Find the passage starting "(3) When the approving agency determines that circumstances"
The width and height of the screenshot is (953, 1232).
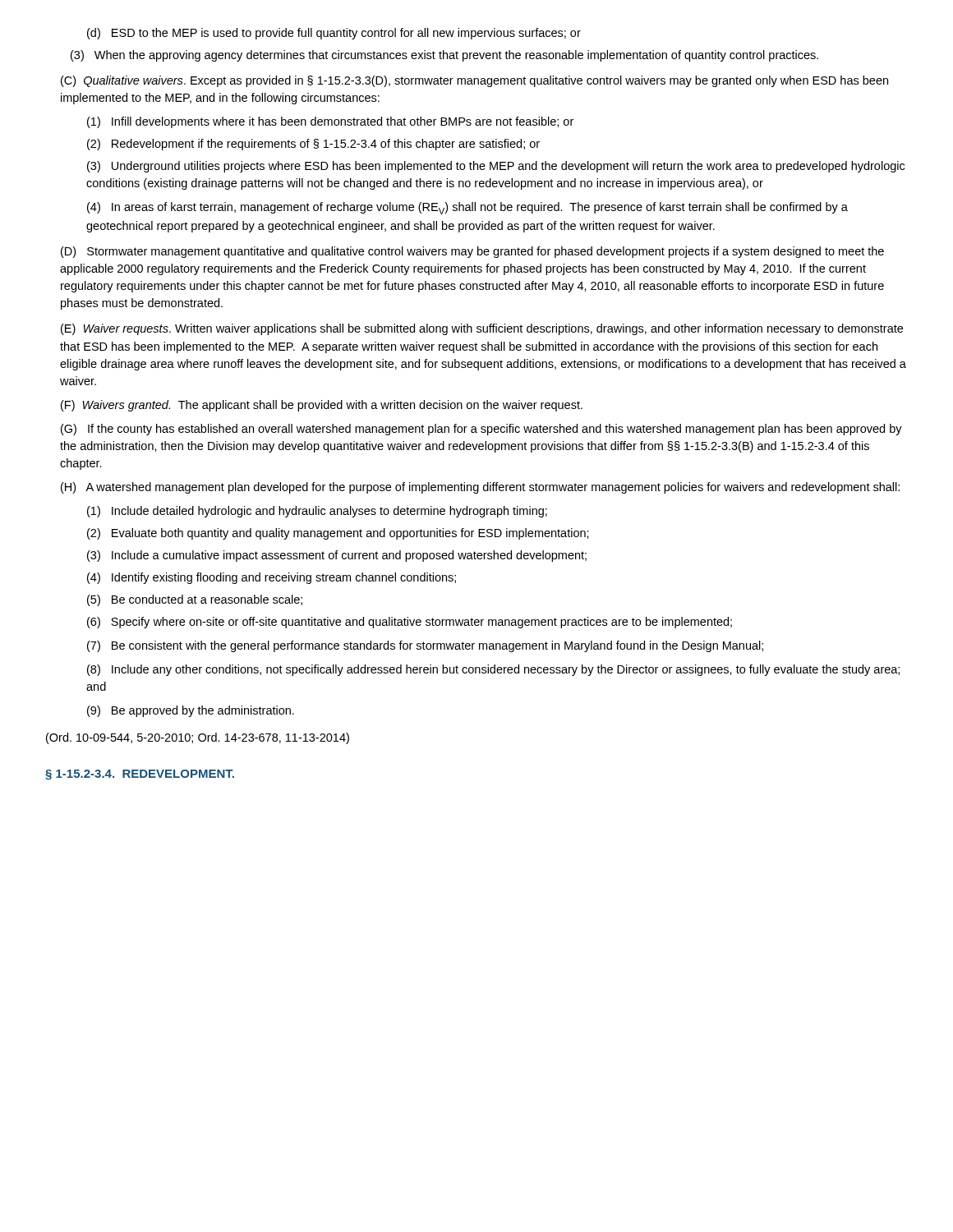pos(445,55)
